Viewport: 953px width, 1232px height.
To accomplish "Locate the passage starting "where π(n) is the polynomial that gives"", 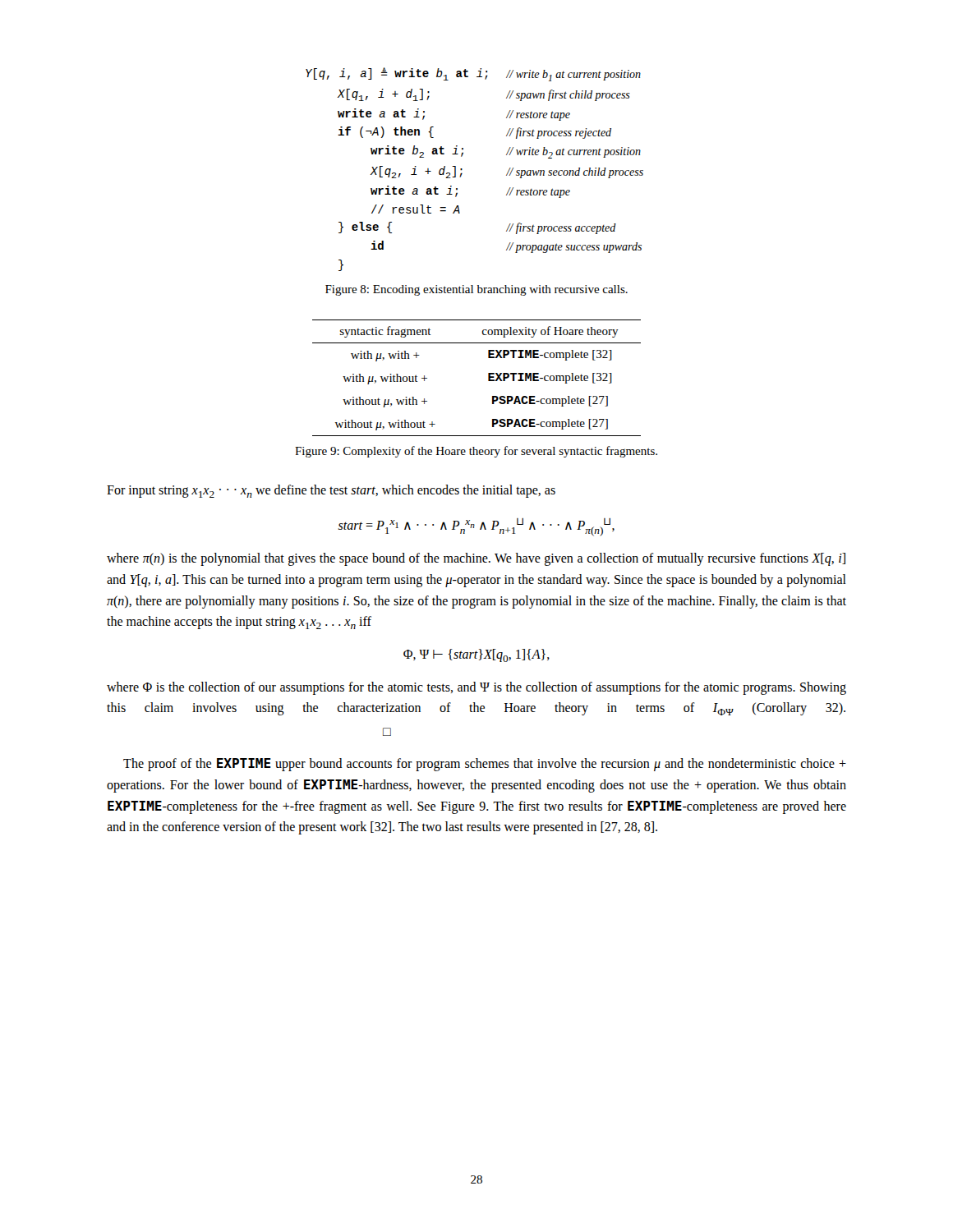I will coord(476,592).
